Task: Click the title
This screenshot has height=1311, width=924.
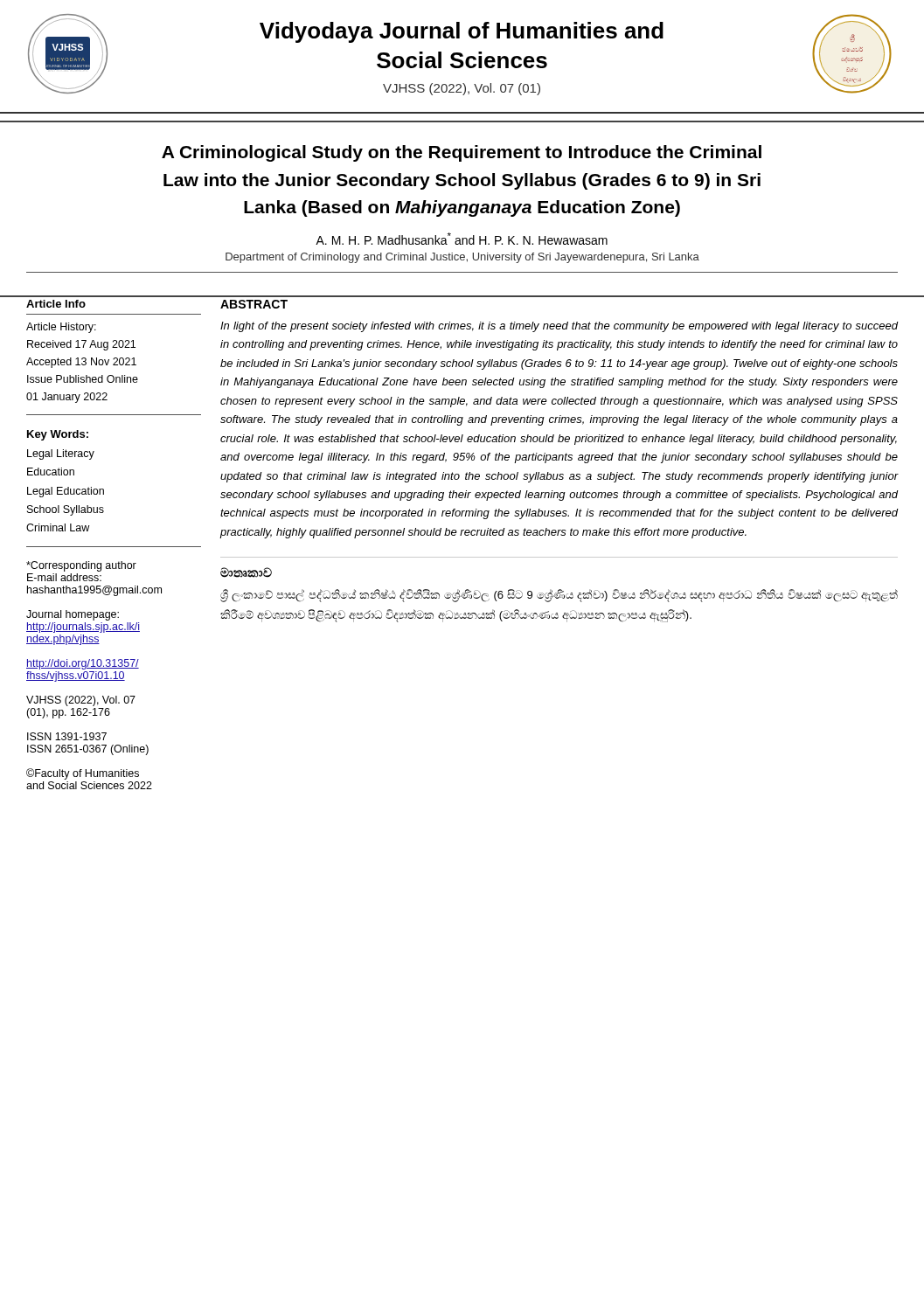Action: tap(462, 201)
